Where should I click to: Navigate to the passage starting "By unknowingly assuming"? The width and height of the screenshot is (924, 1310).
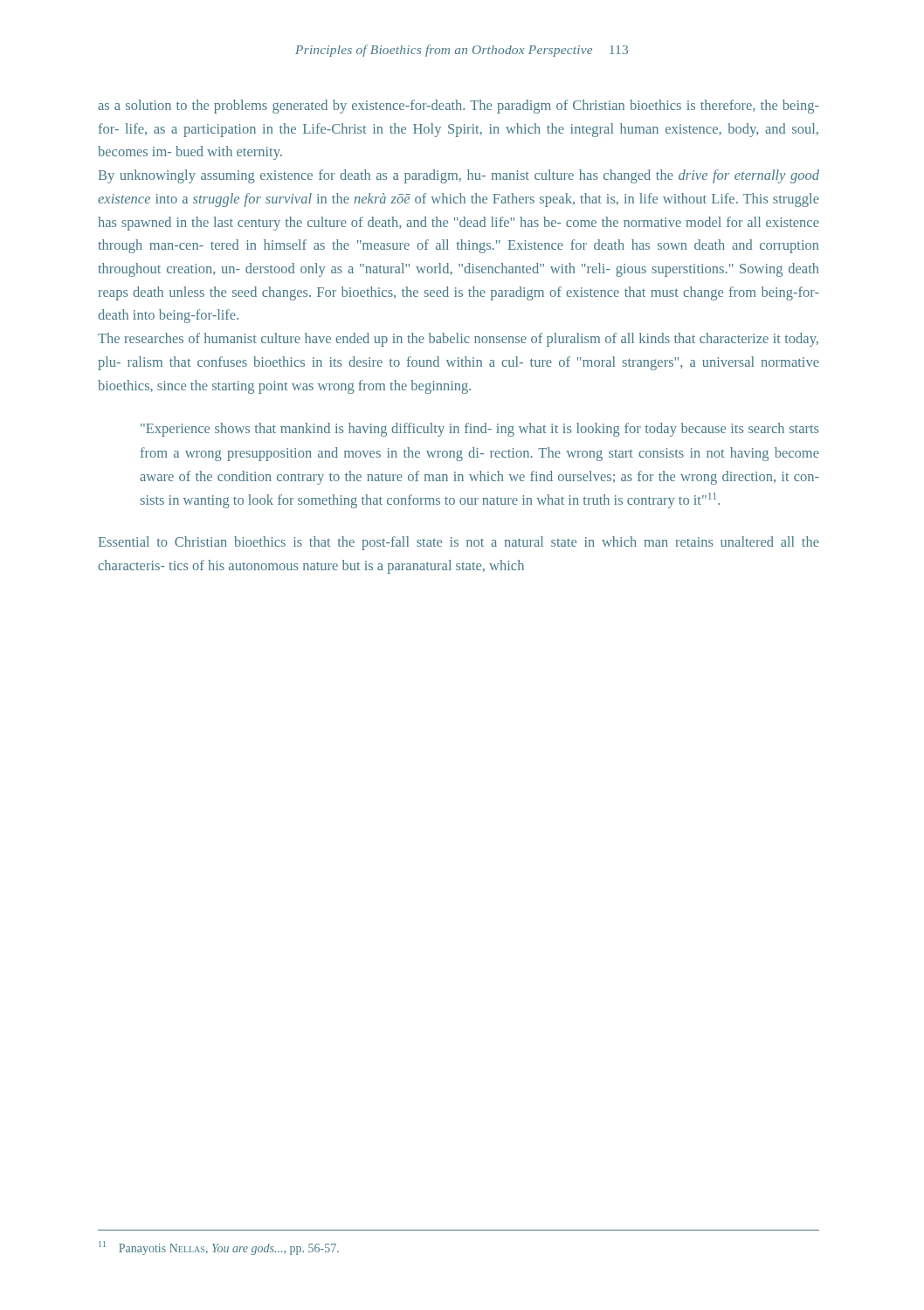point(459,246)
